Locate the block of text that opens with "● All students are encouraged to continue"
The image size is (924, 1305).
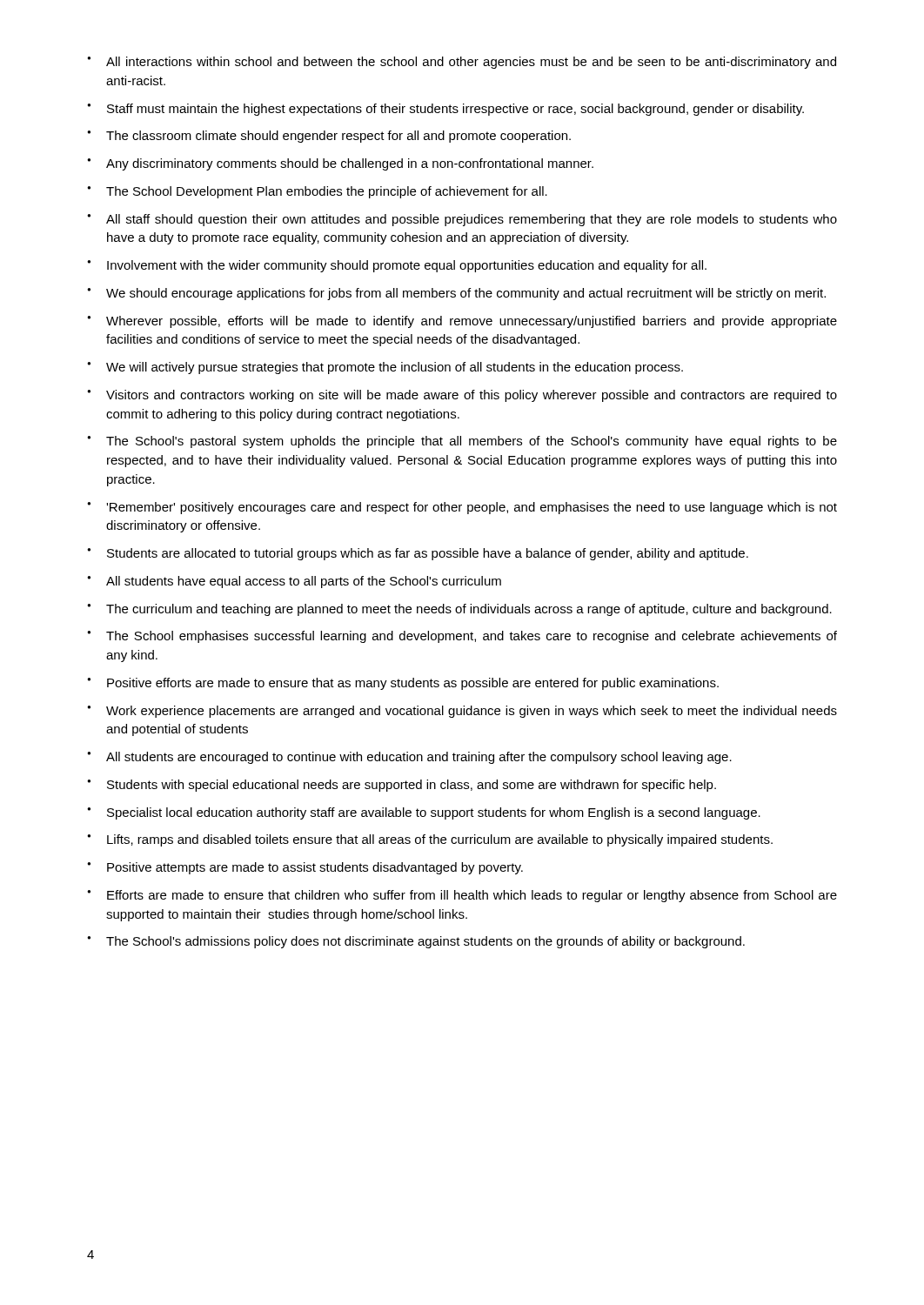coord(462,757)
